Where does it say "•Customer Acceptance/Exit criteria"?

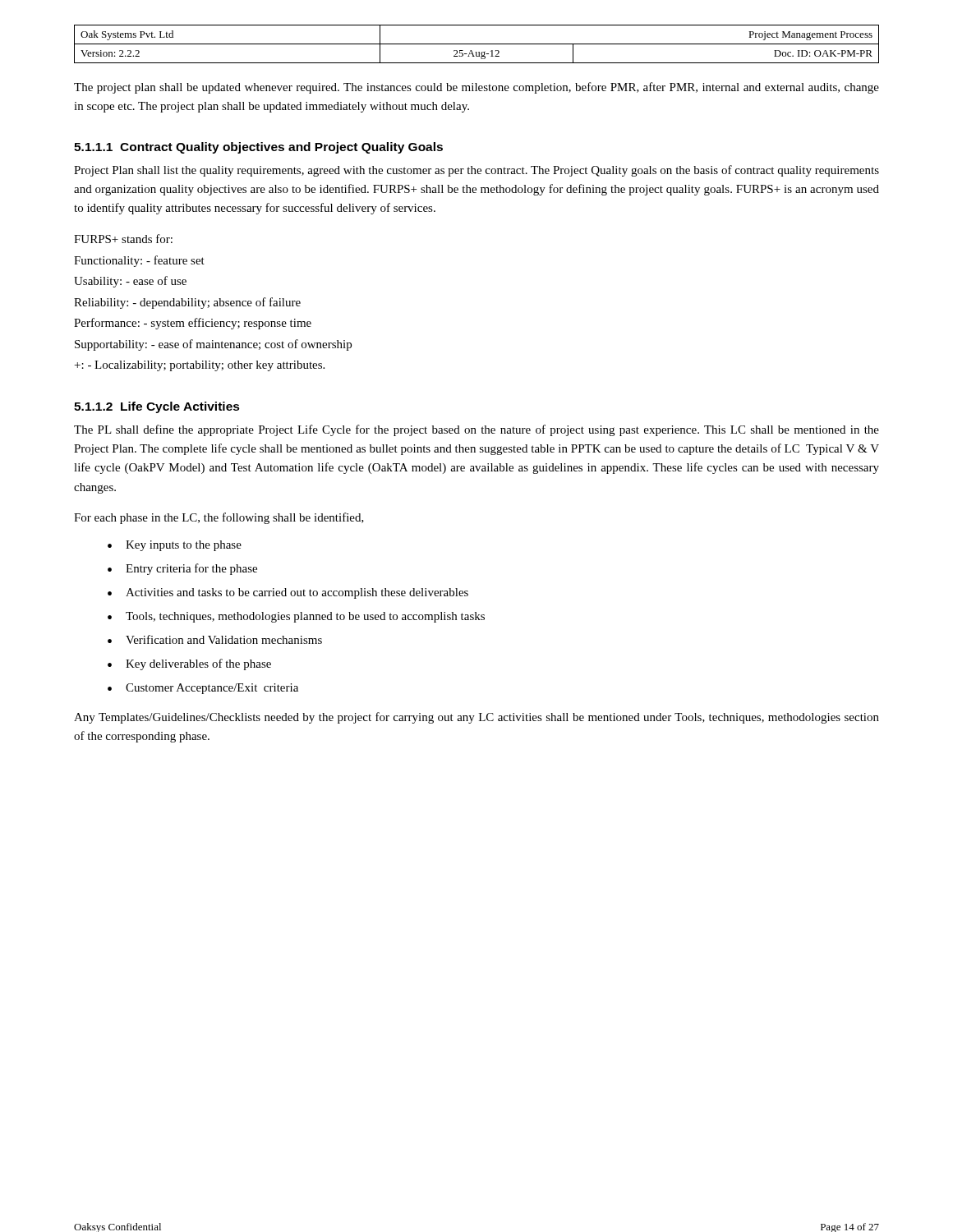(x=203, y=689)
